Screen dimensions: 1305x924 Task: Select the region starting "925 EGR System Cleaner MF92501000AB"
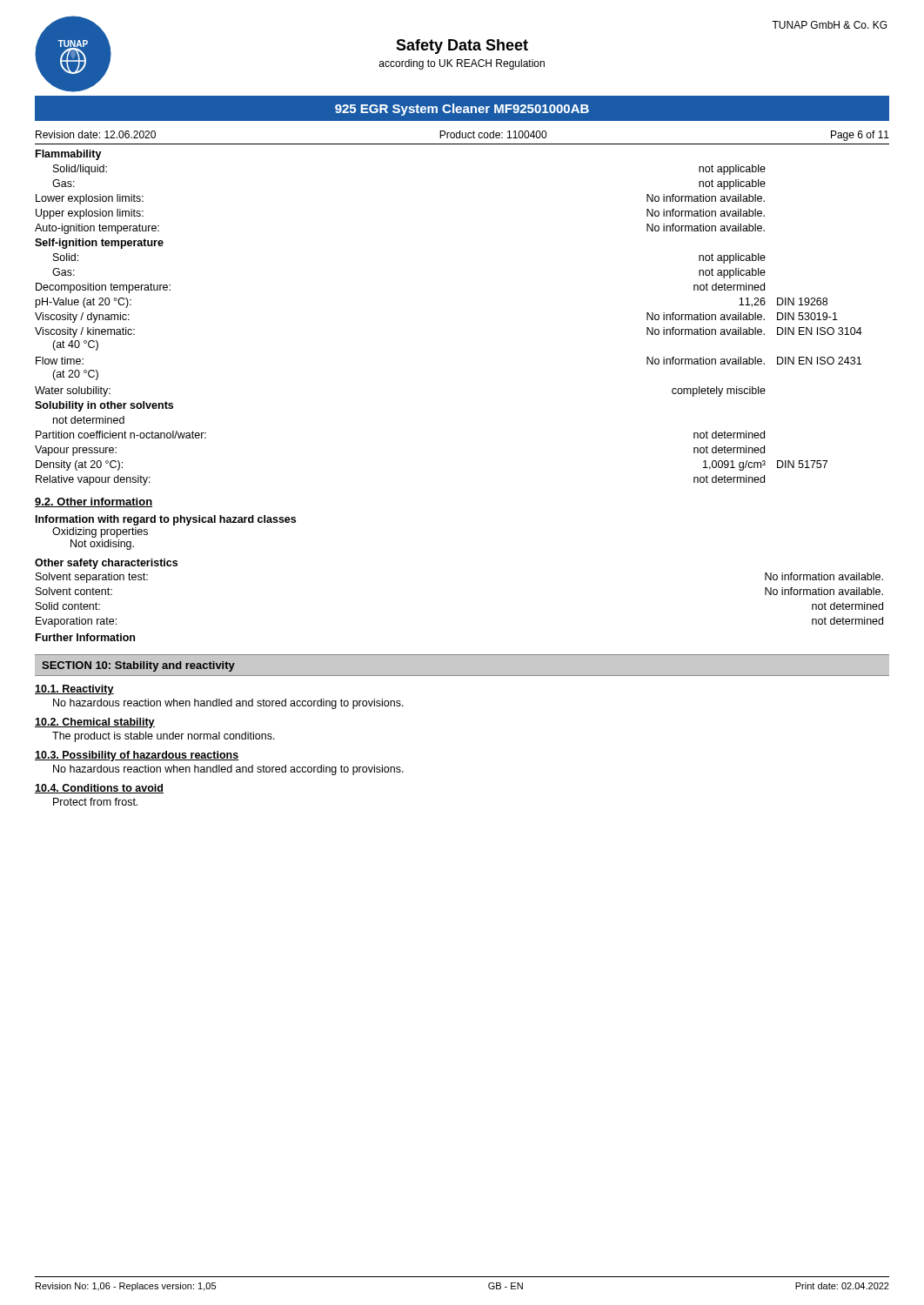(462, 108)
